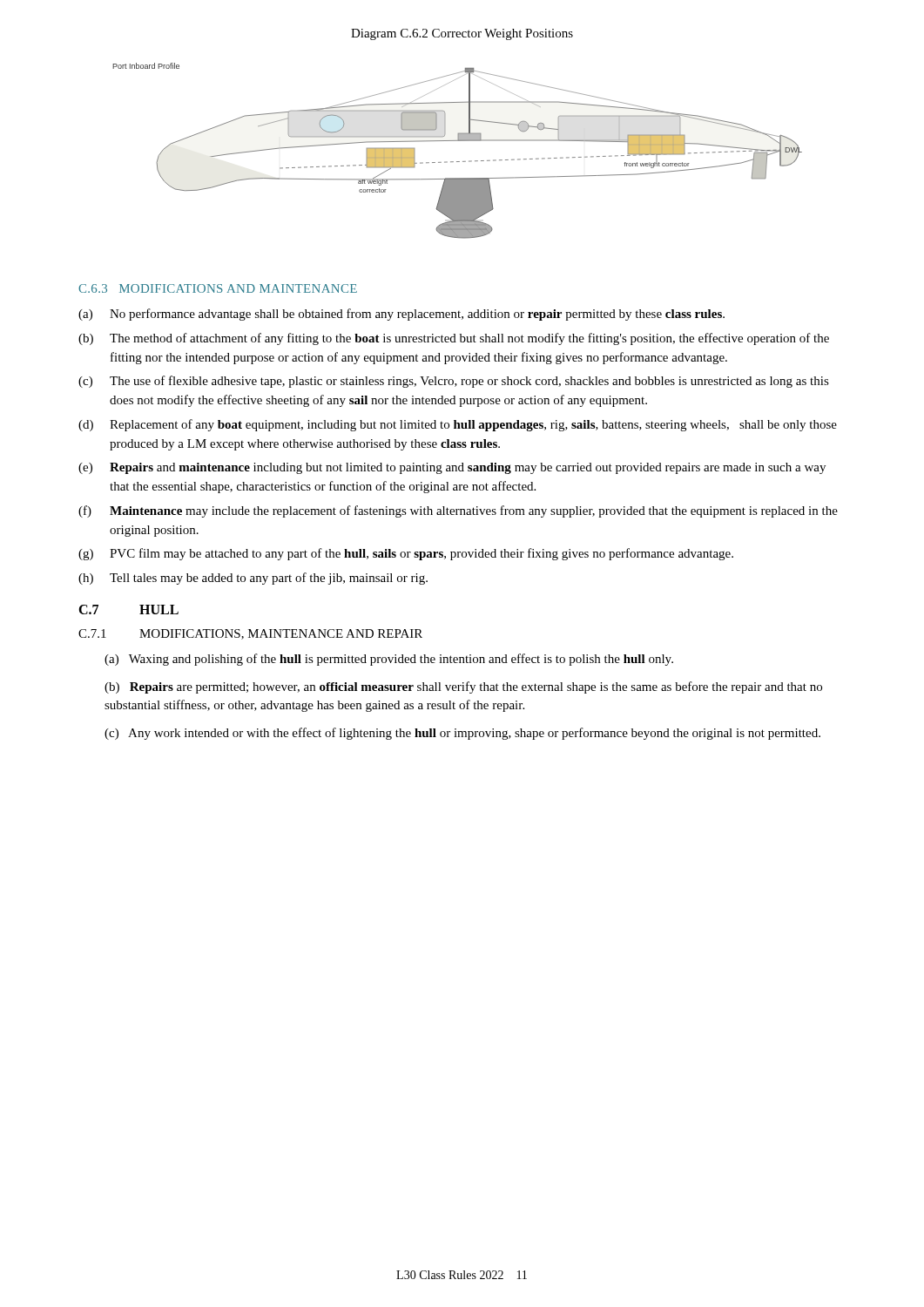Point to the text block starting "(a) Waxing and polishing of the"
The image size is (924, 1307).
[389, 659]
